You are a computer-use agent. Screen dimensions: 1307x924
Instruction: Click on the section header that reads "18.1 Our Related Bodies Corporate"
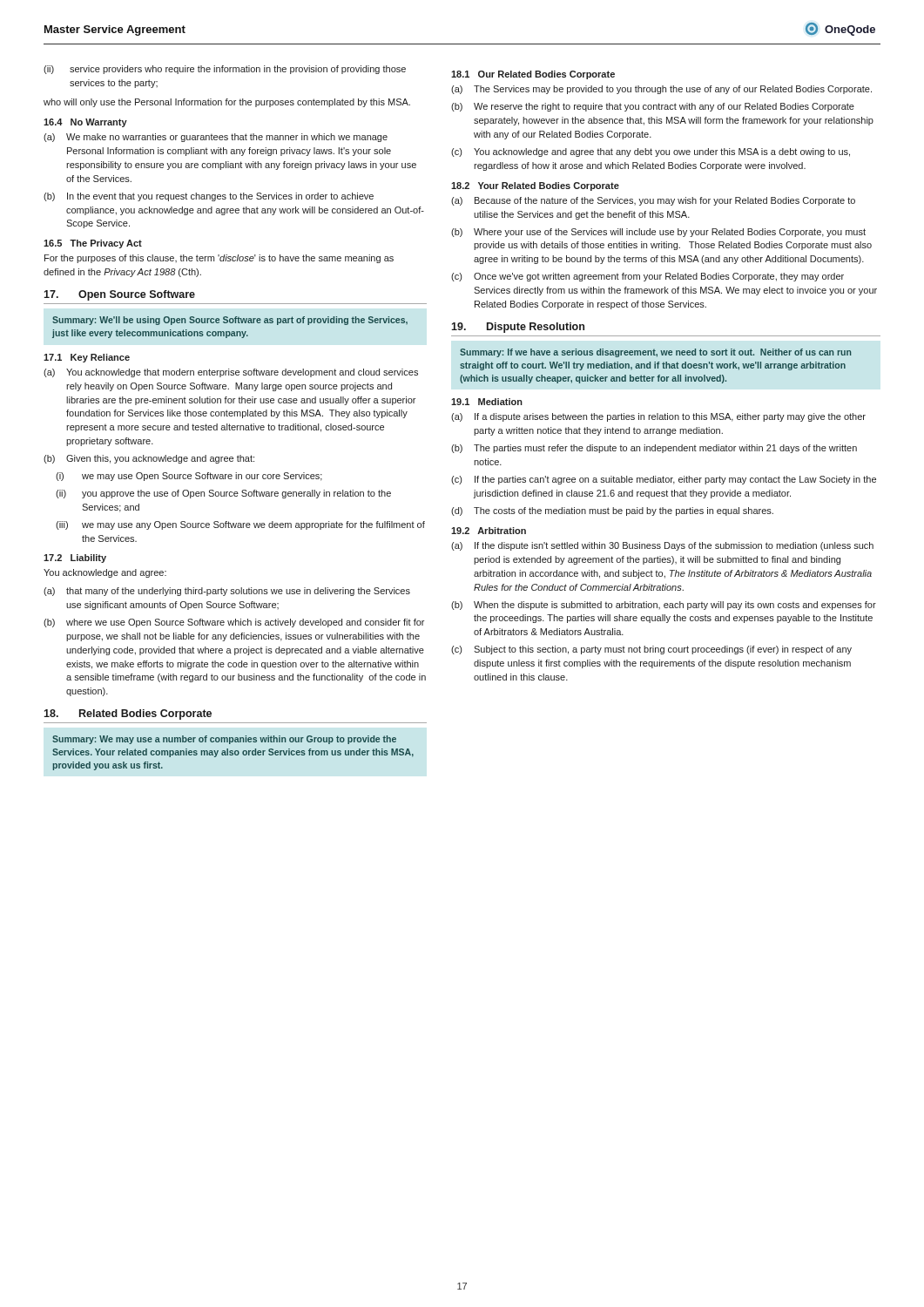tap(533, 74)
